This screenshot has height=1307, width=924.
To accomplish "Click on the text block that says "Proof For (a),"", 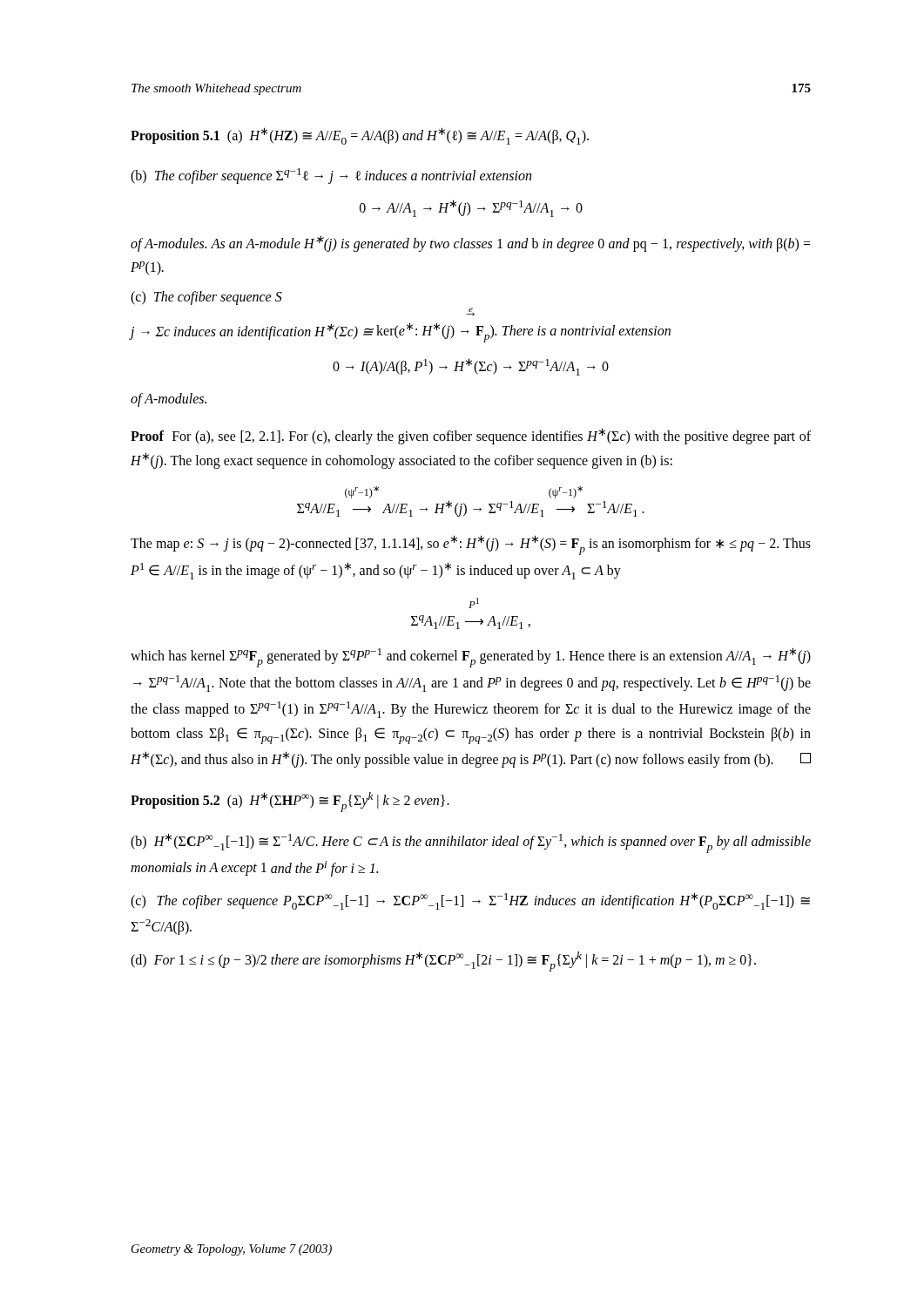I will tap(471, 447).
